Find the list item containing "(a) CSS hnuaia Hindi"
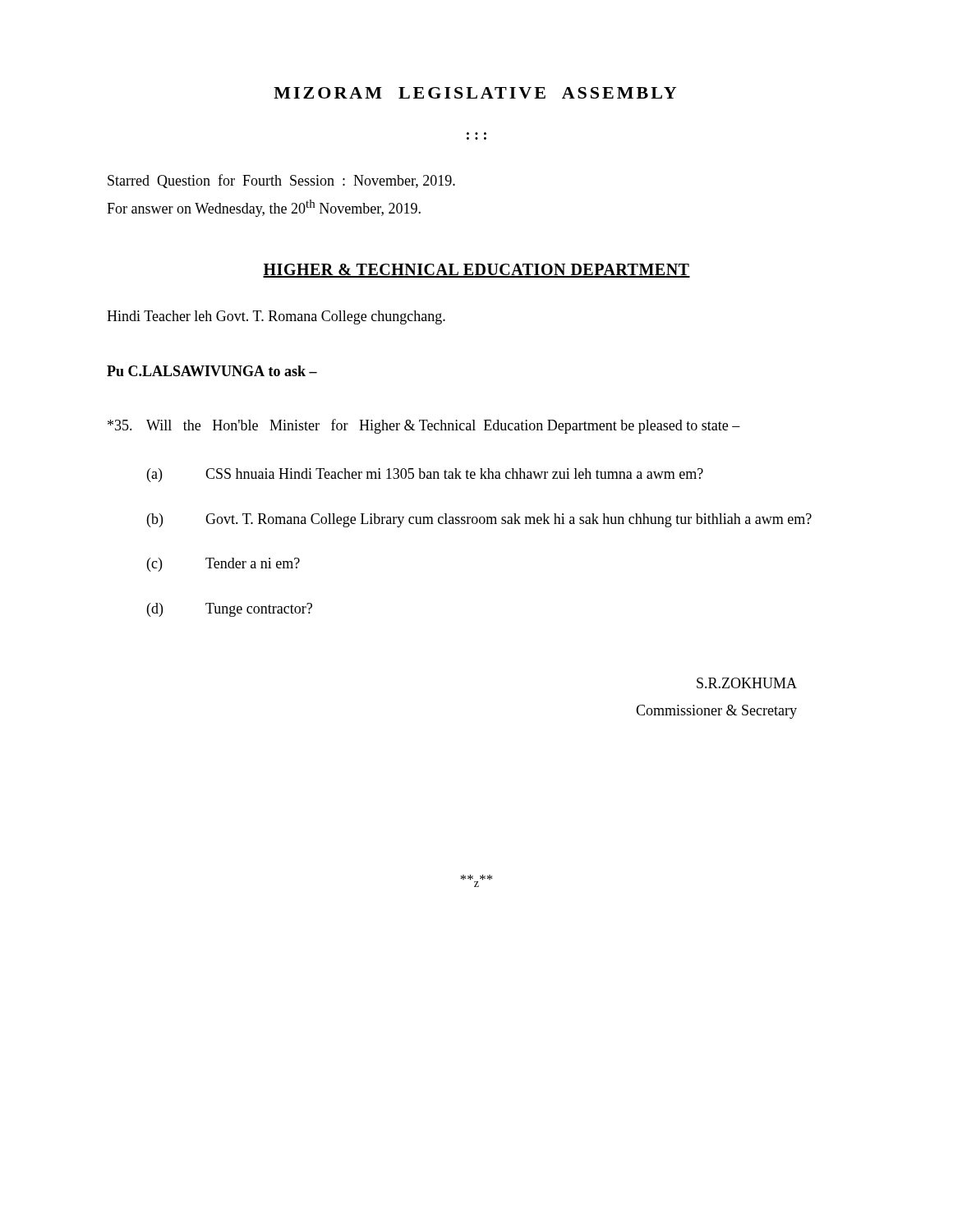Image resolution: width=953 pixels, height=1232 pixels. click(x=425, y=474)
